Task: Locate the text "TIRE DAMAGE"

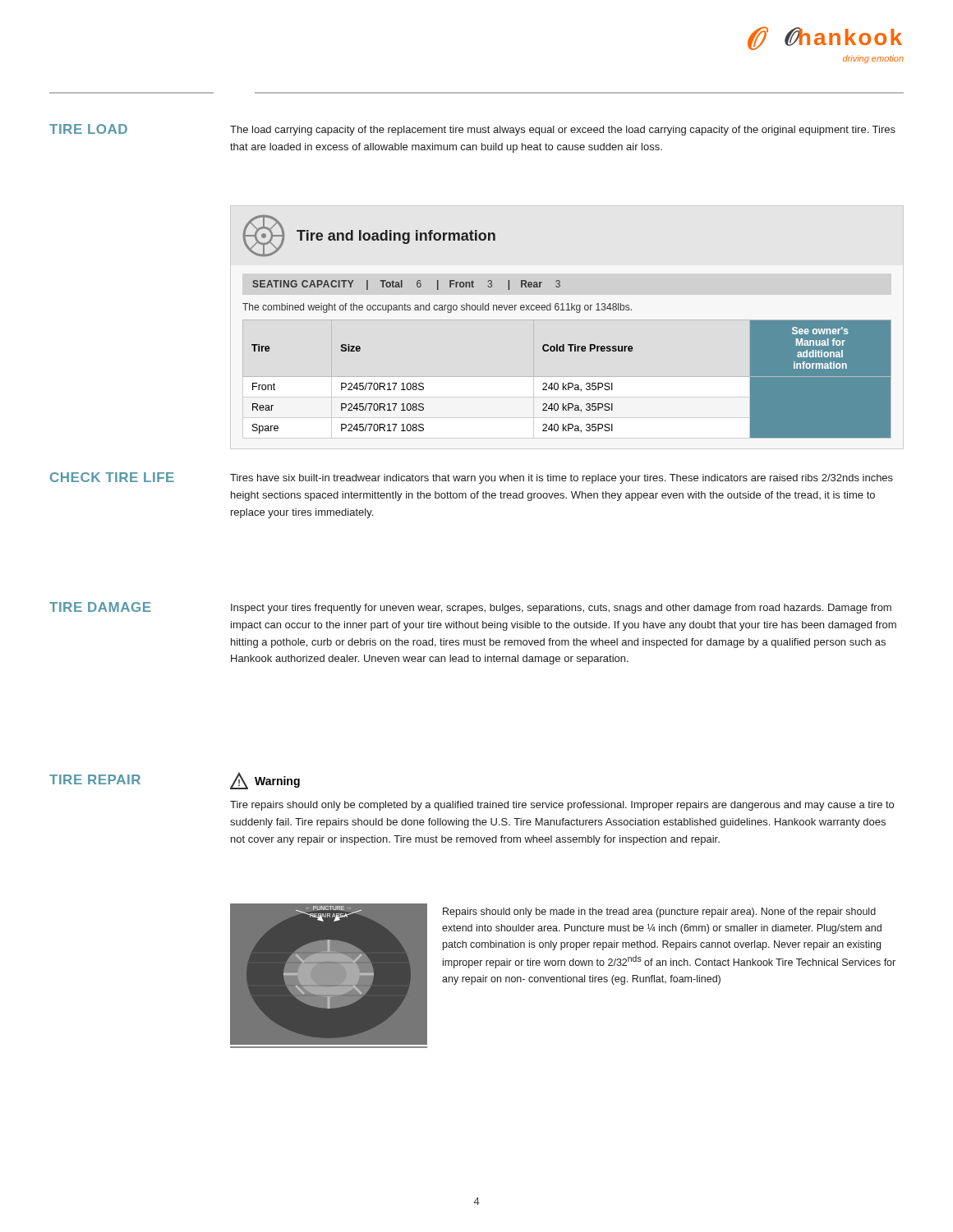Action: click(100, 607)
